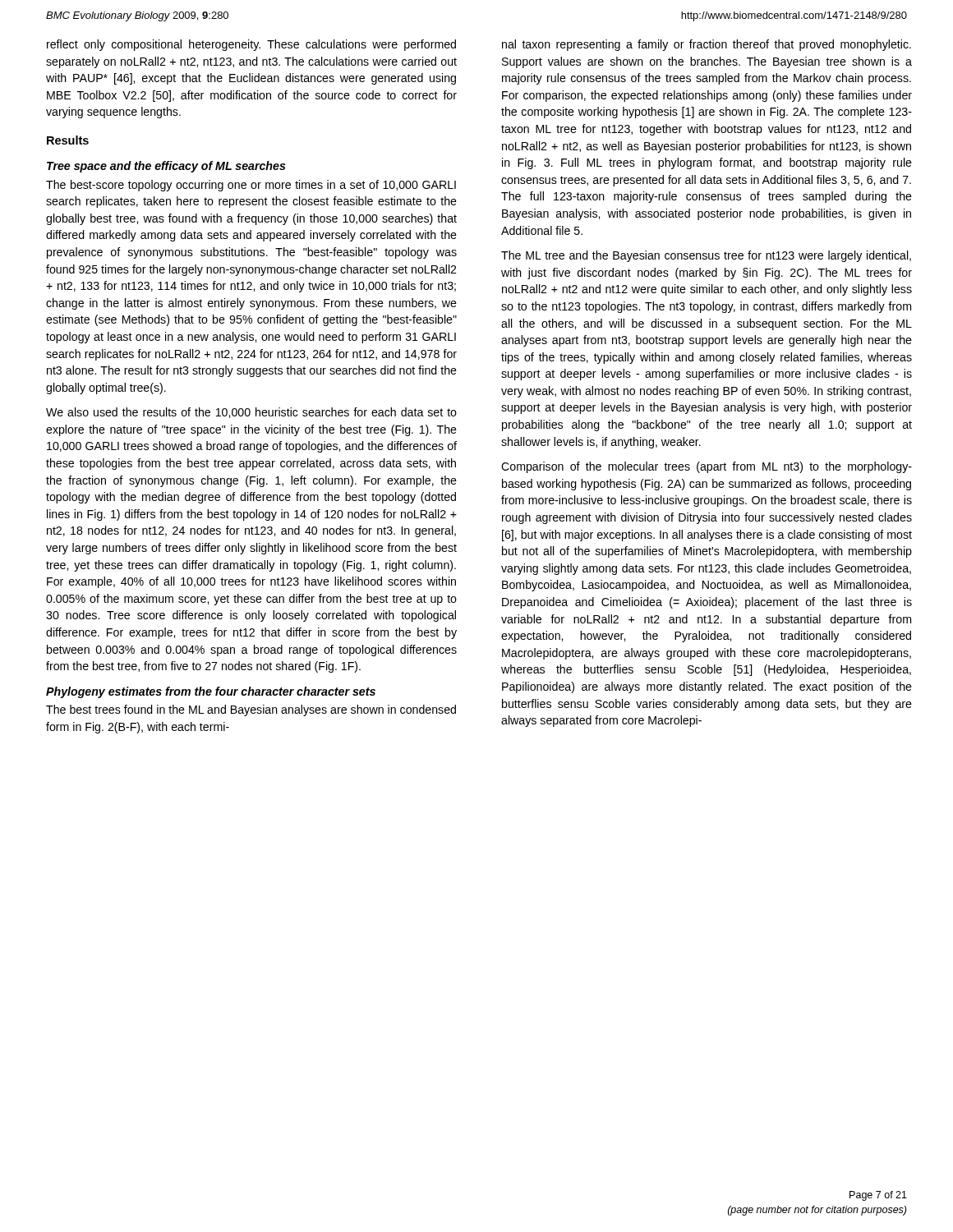953x1232 pixels.
Task: Locate the block of text that opens with "reflect only compositional heterogeneity. These calculations were performed"
Action: [251, 78]
